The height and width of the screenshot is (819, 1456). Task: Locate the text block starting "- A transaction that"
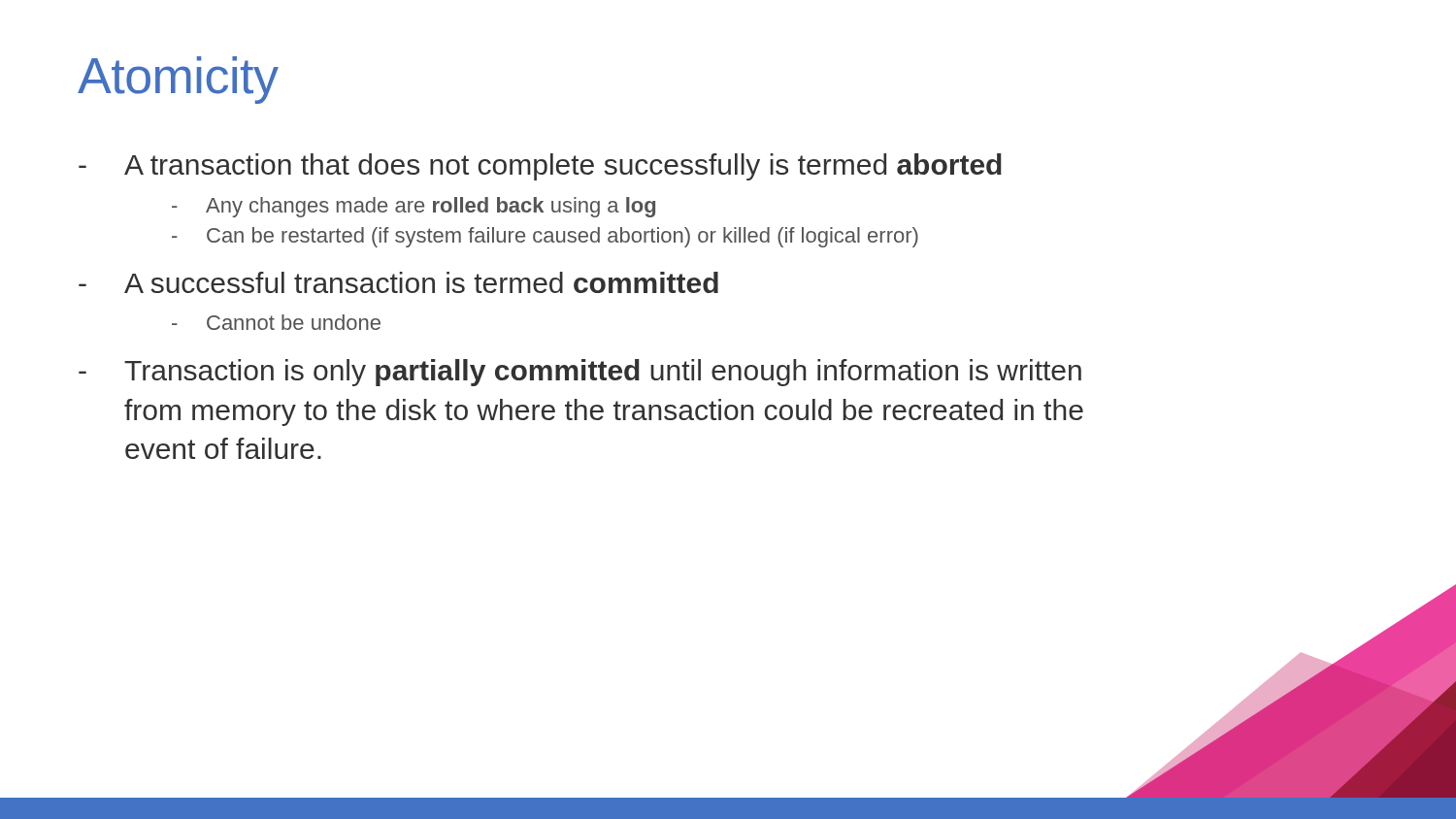click(540, 165)
